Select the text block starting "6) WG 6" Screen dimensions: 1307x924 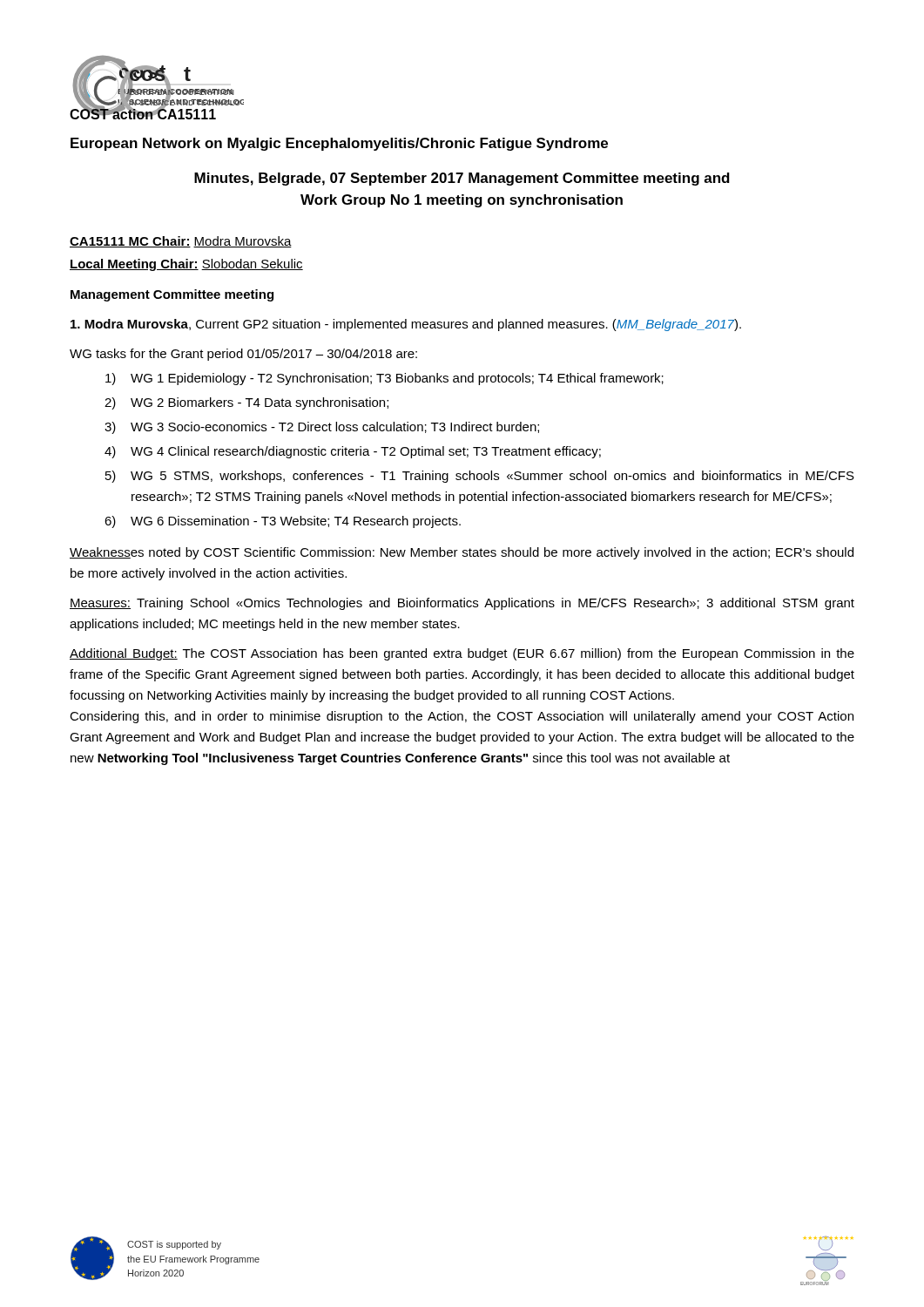462,521
